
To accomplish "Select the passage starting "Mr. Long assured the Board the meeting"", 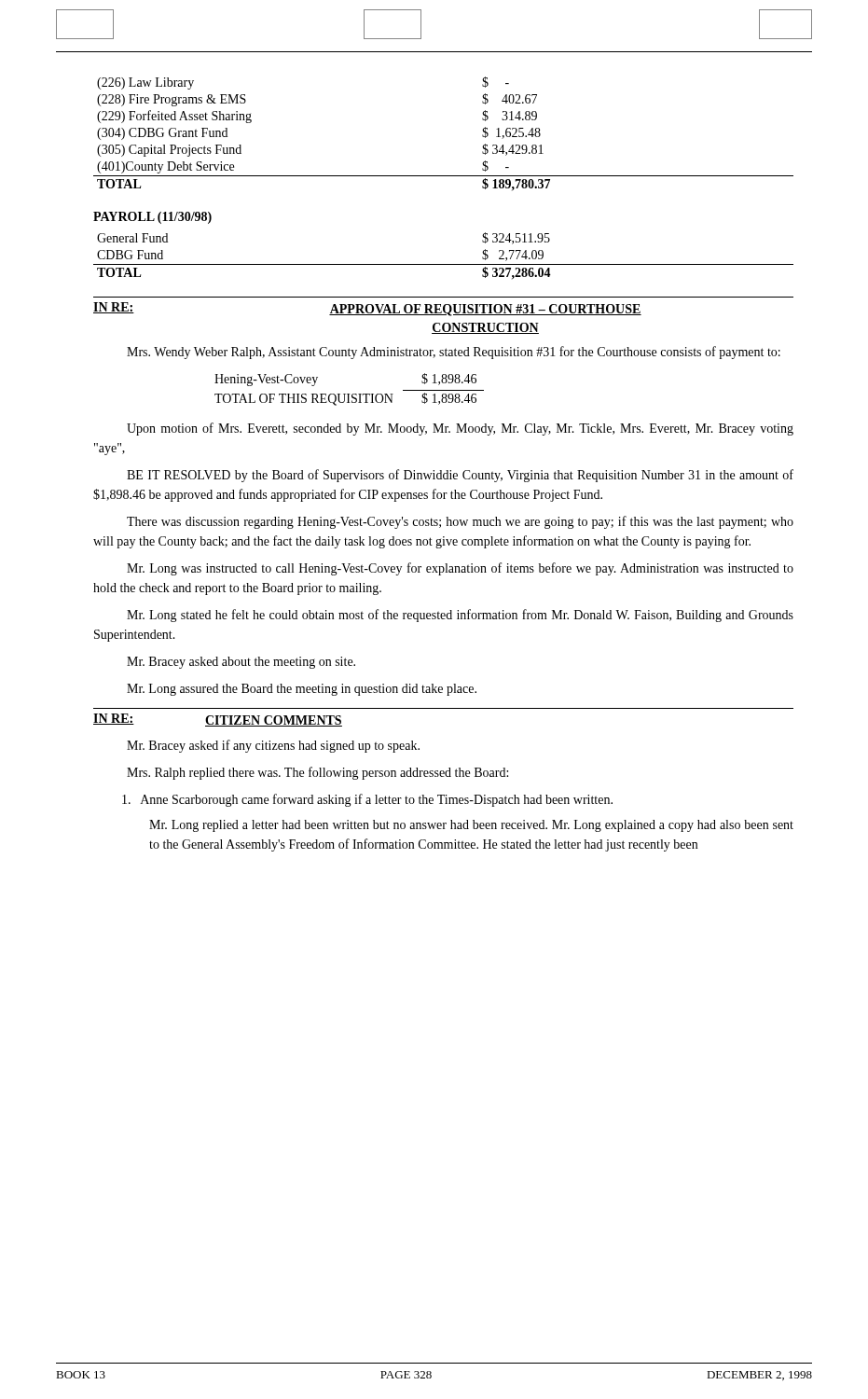I will (302, 689).
